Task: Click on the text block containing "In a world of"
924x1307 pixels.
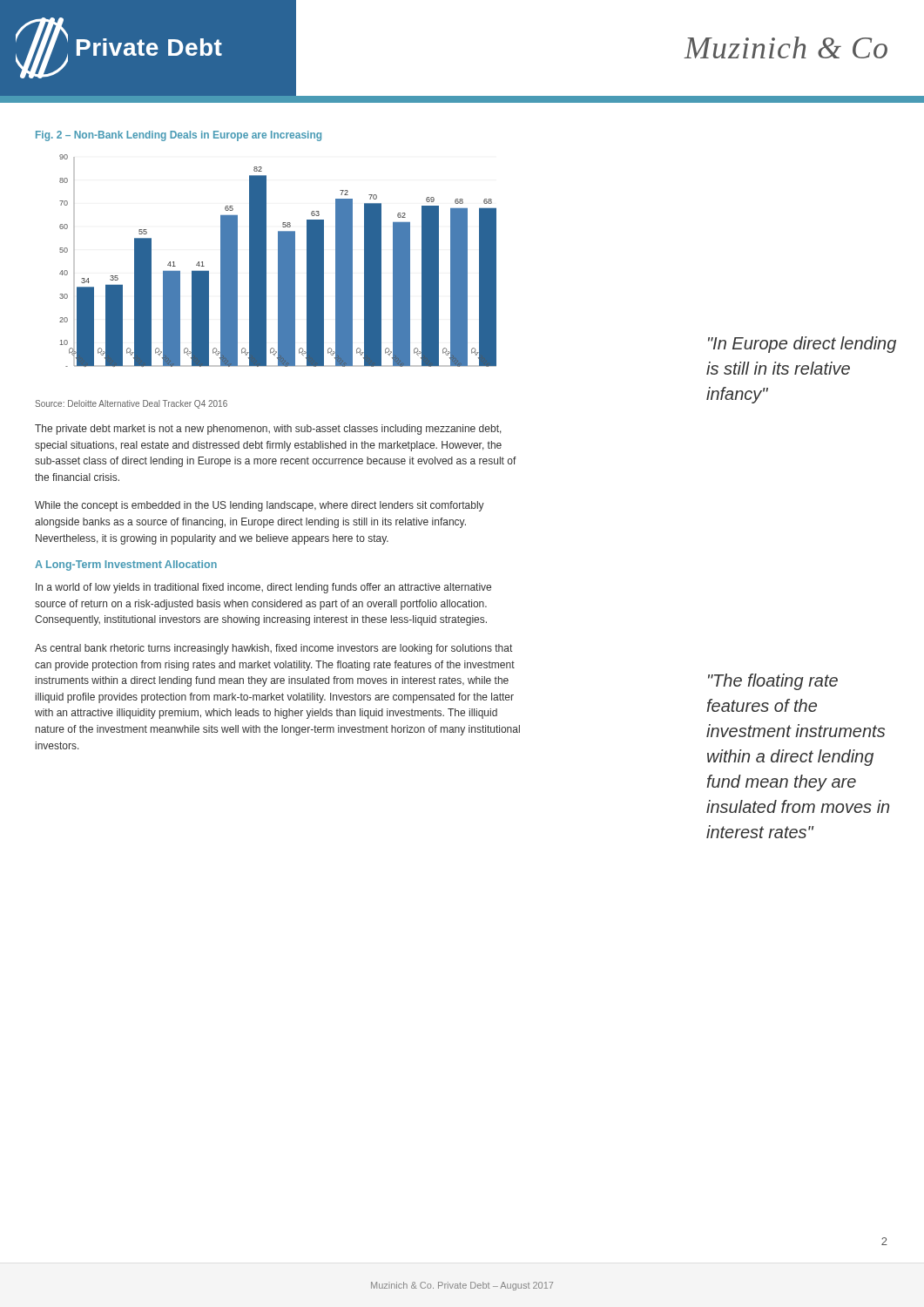Action: click(263, 604)
